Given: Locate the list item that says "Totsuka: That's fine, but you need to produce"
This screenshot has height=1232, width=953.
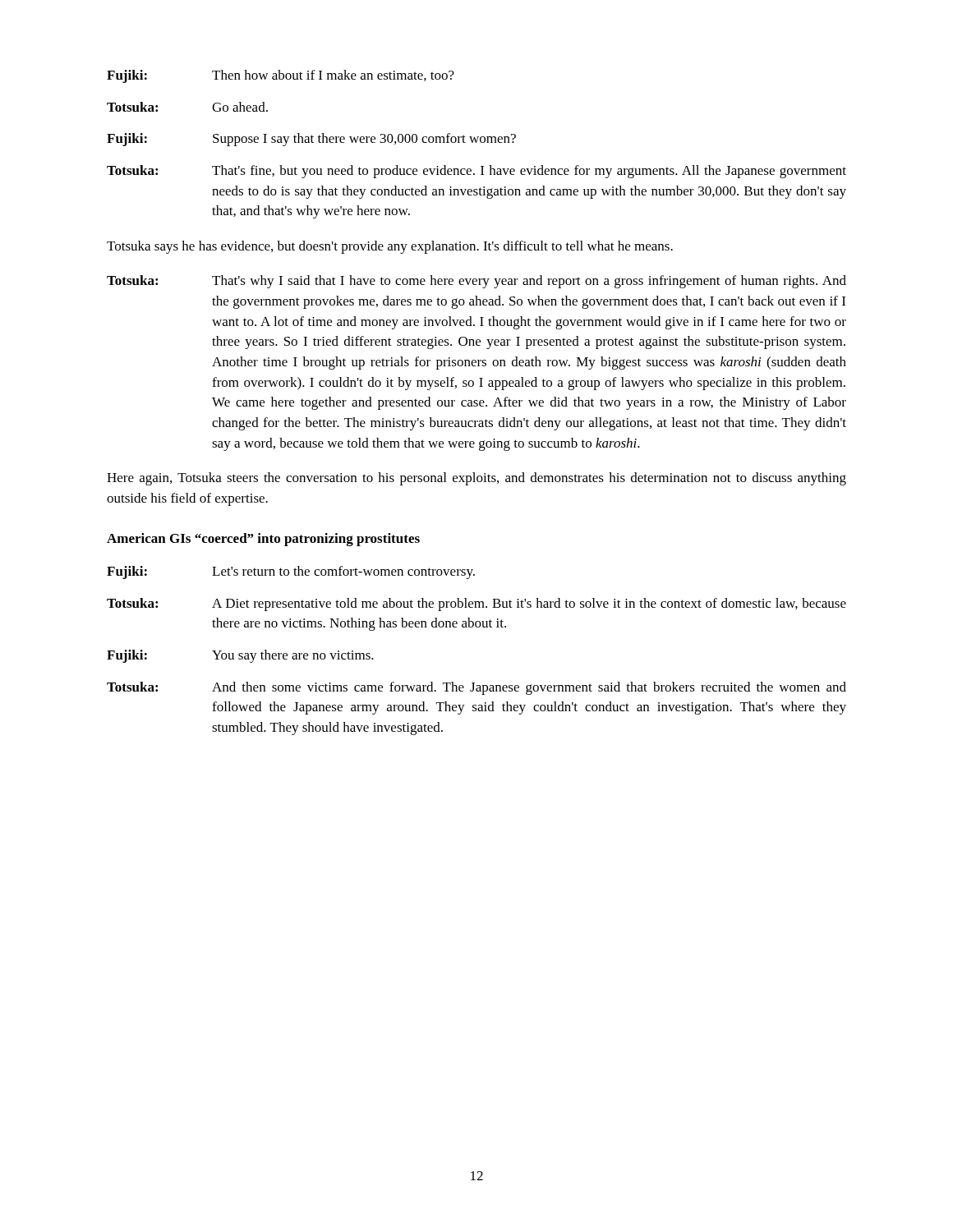Looking at the screenshot, I should [x=476, y=191].
